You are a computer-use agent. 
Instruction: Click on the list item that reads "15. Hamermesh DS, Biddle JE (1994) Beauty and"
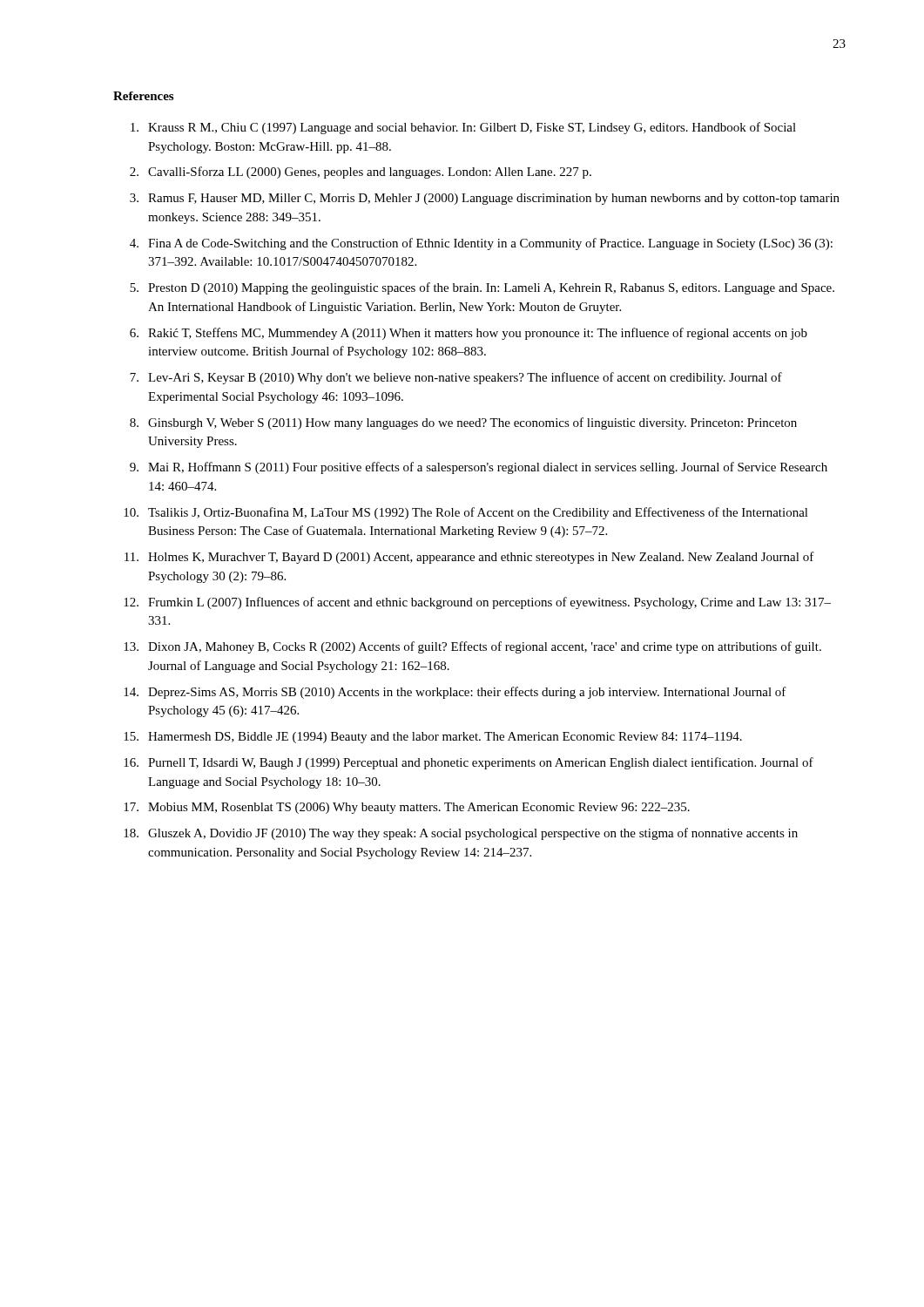pyautogui.click(x=479, y=737)
